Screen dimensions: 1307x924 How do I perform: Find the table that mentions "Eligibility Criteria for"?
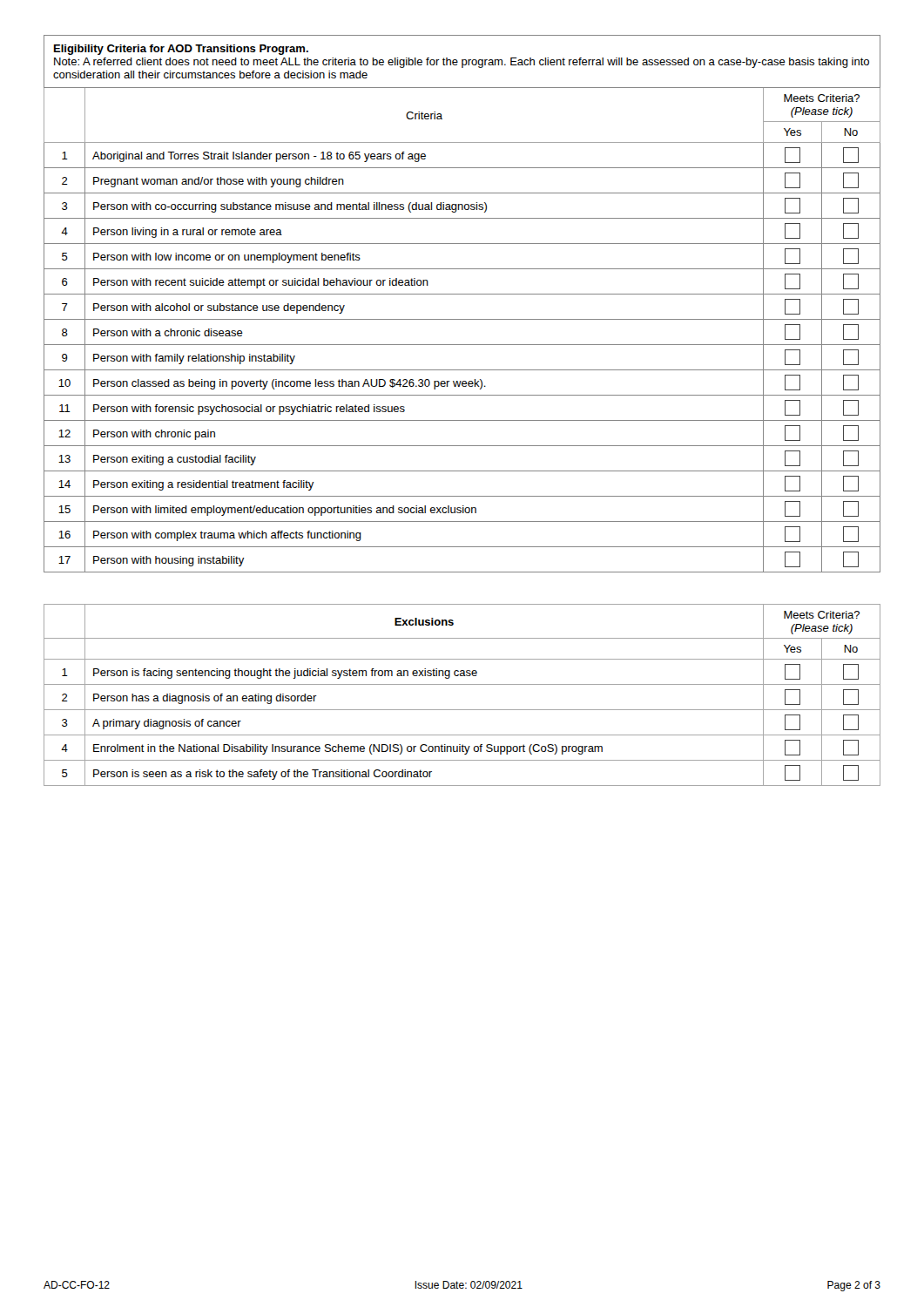(x=462, y=304)
